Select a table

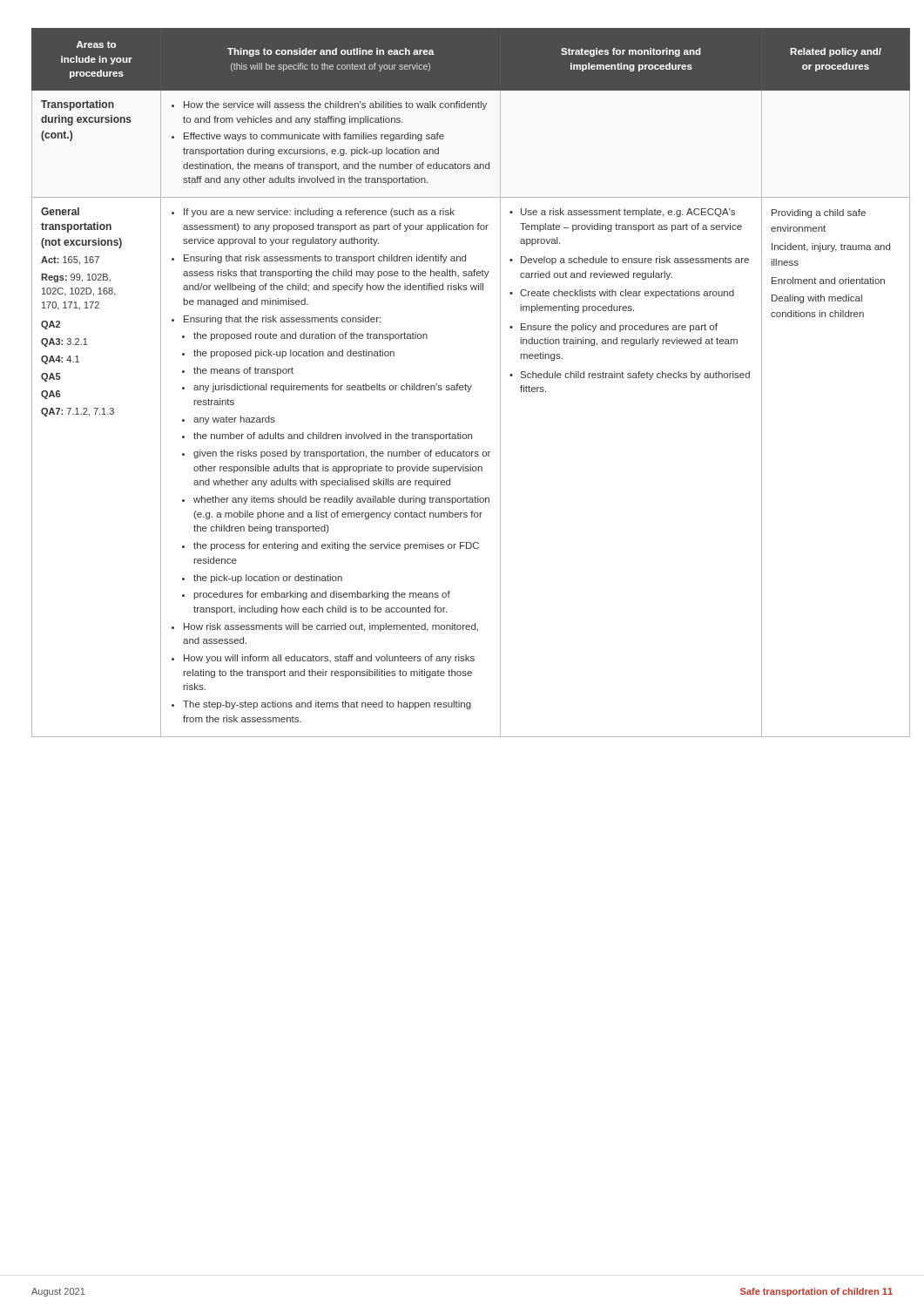[462, 383]
